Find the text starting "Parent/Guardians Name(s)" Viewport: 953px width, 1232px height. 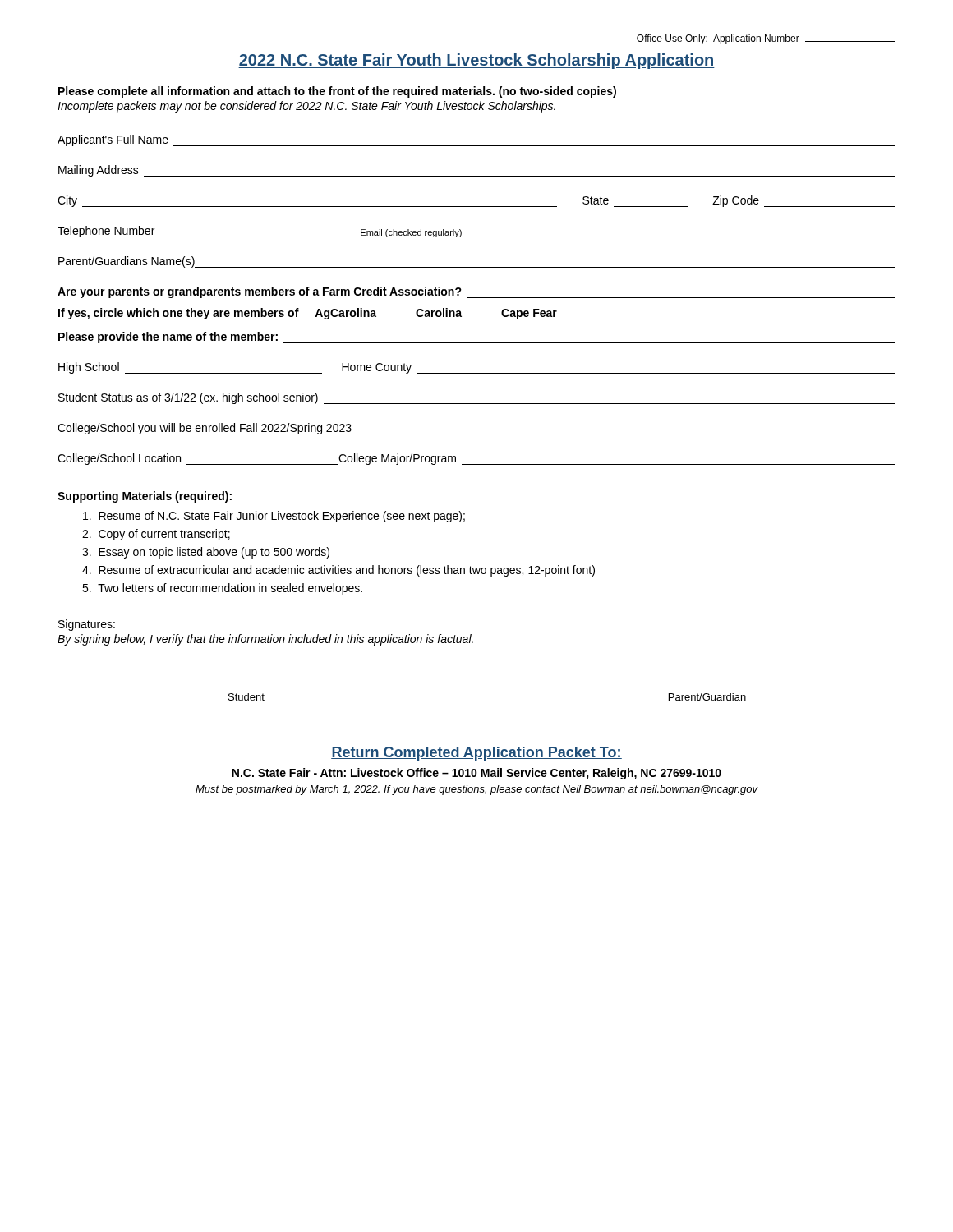476,260
